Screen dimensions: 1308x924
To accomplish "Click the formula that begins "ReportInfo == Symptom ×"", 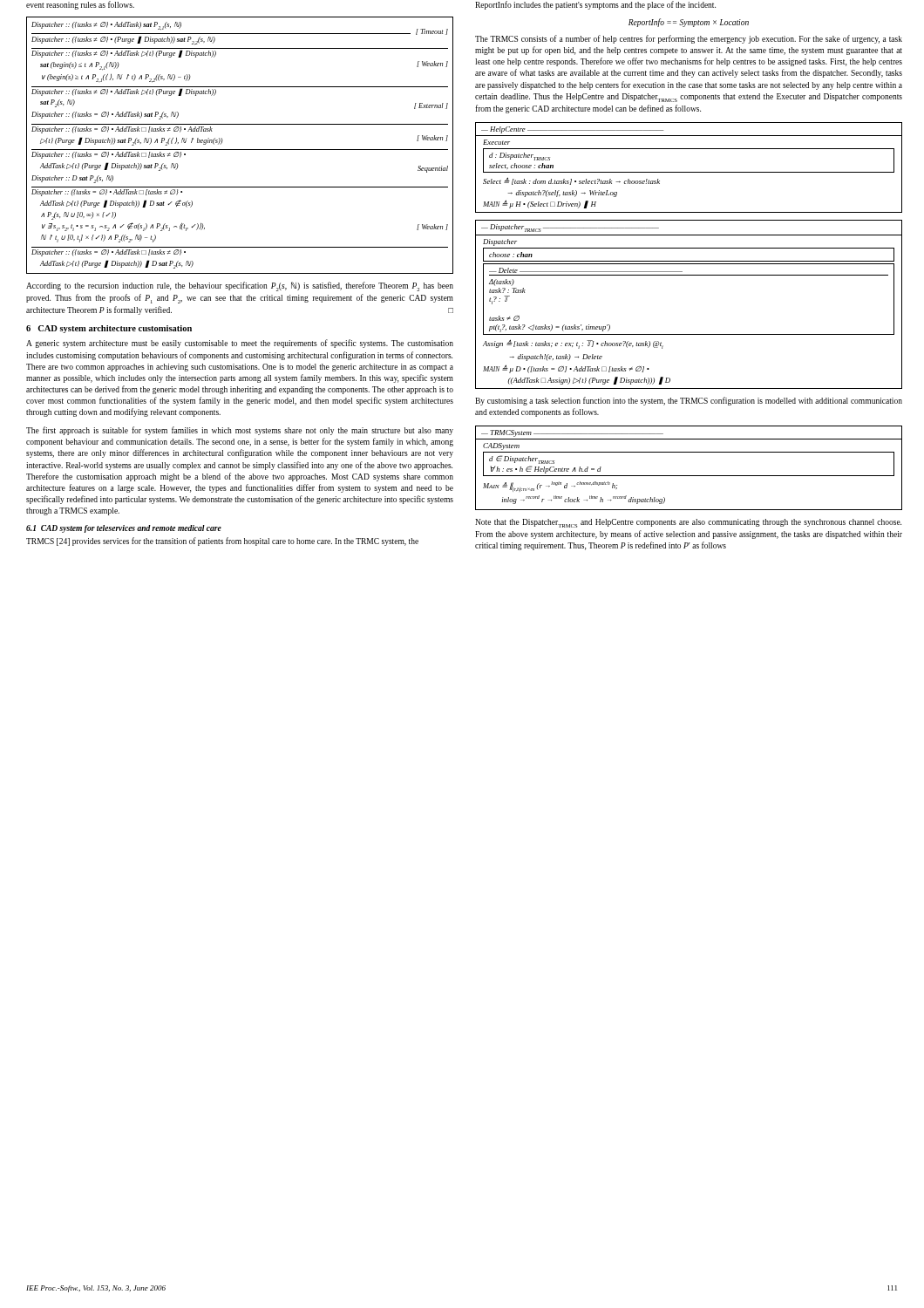I will (x=689, y=23).
